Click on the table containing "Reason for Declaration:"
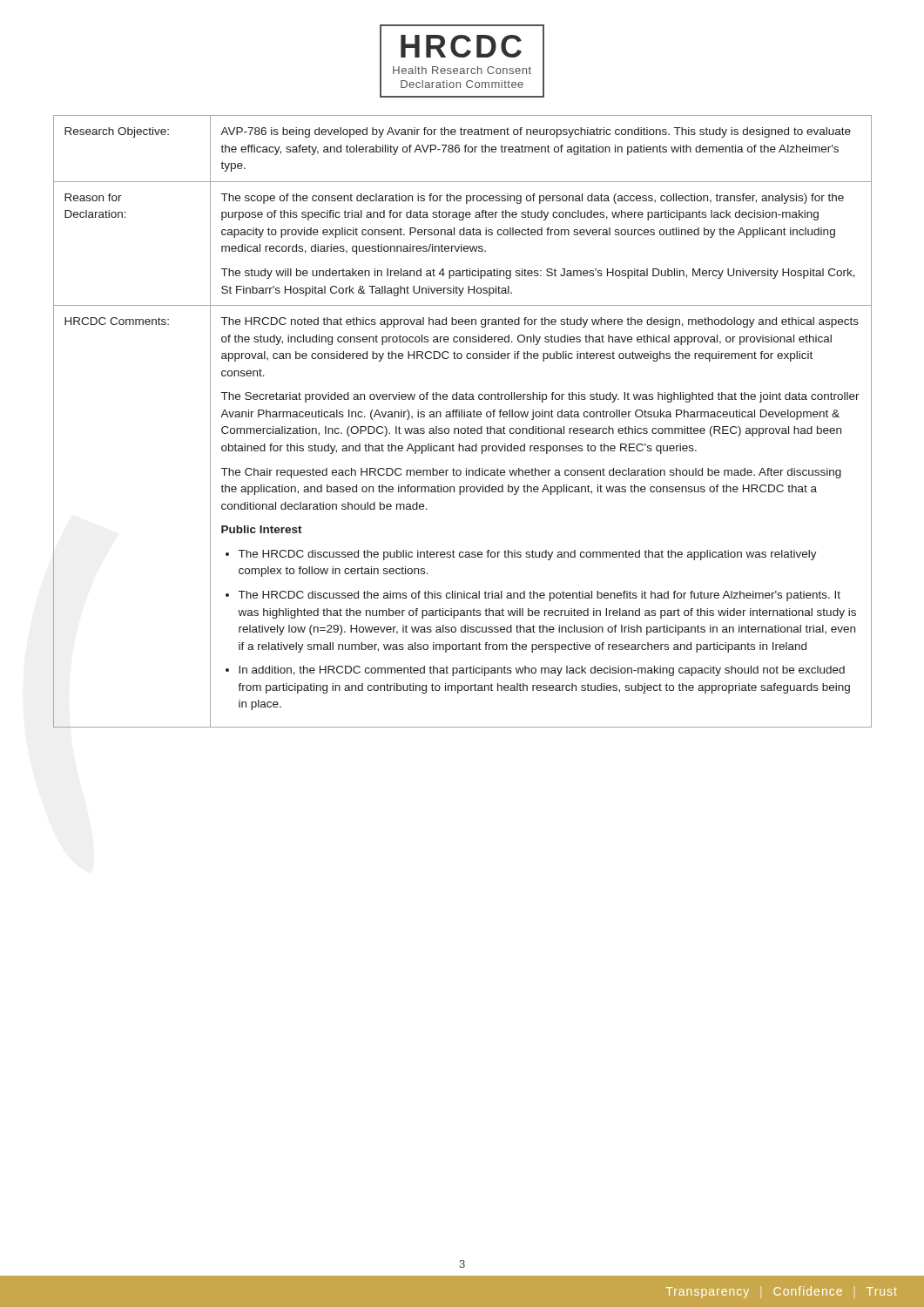 tap(462, 421)
